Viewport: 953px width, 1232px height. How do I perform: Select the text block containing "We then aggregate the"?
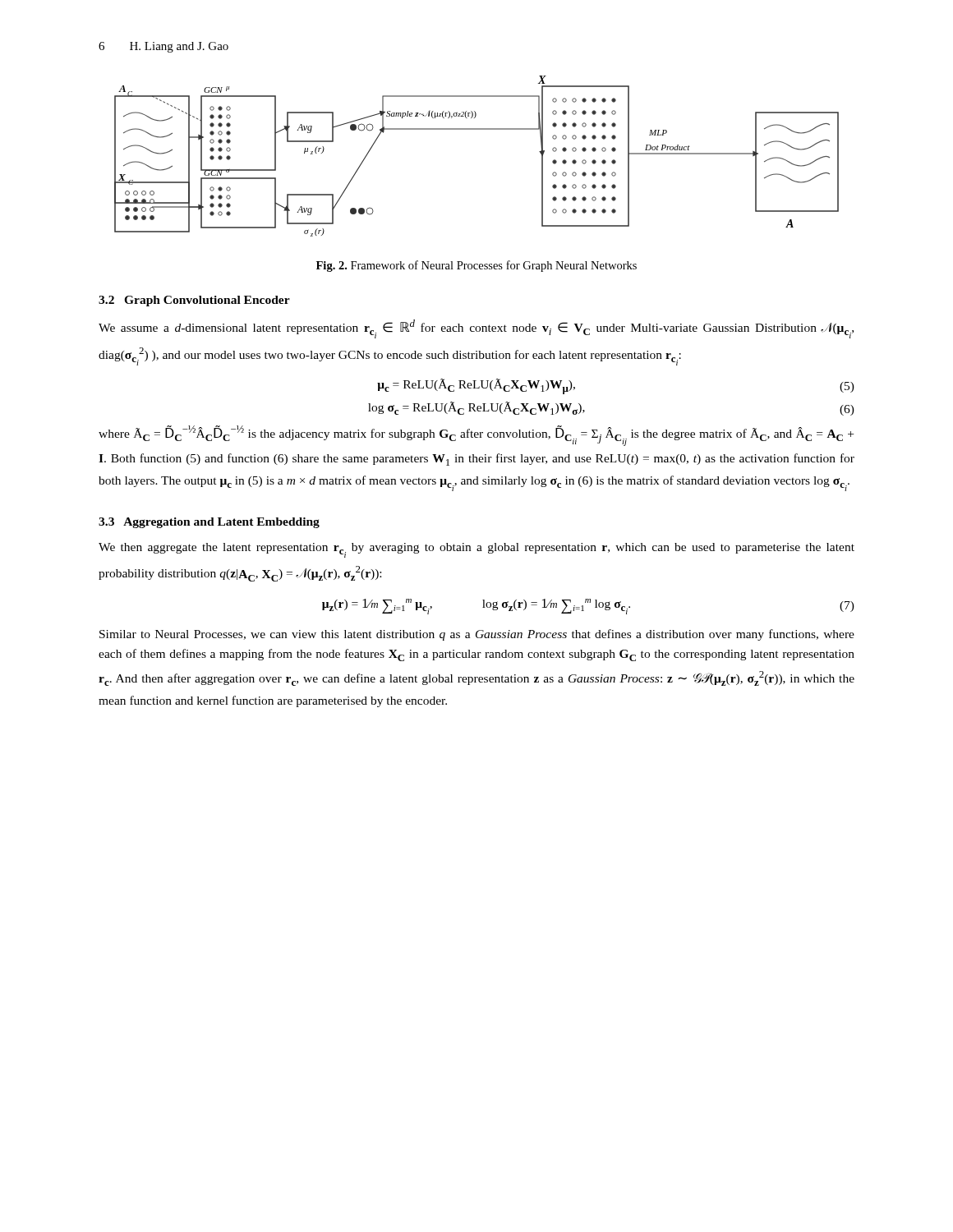(x=476, y=562)
